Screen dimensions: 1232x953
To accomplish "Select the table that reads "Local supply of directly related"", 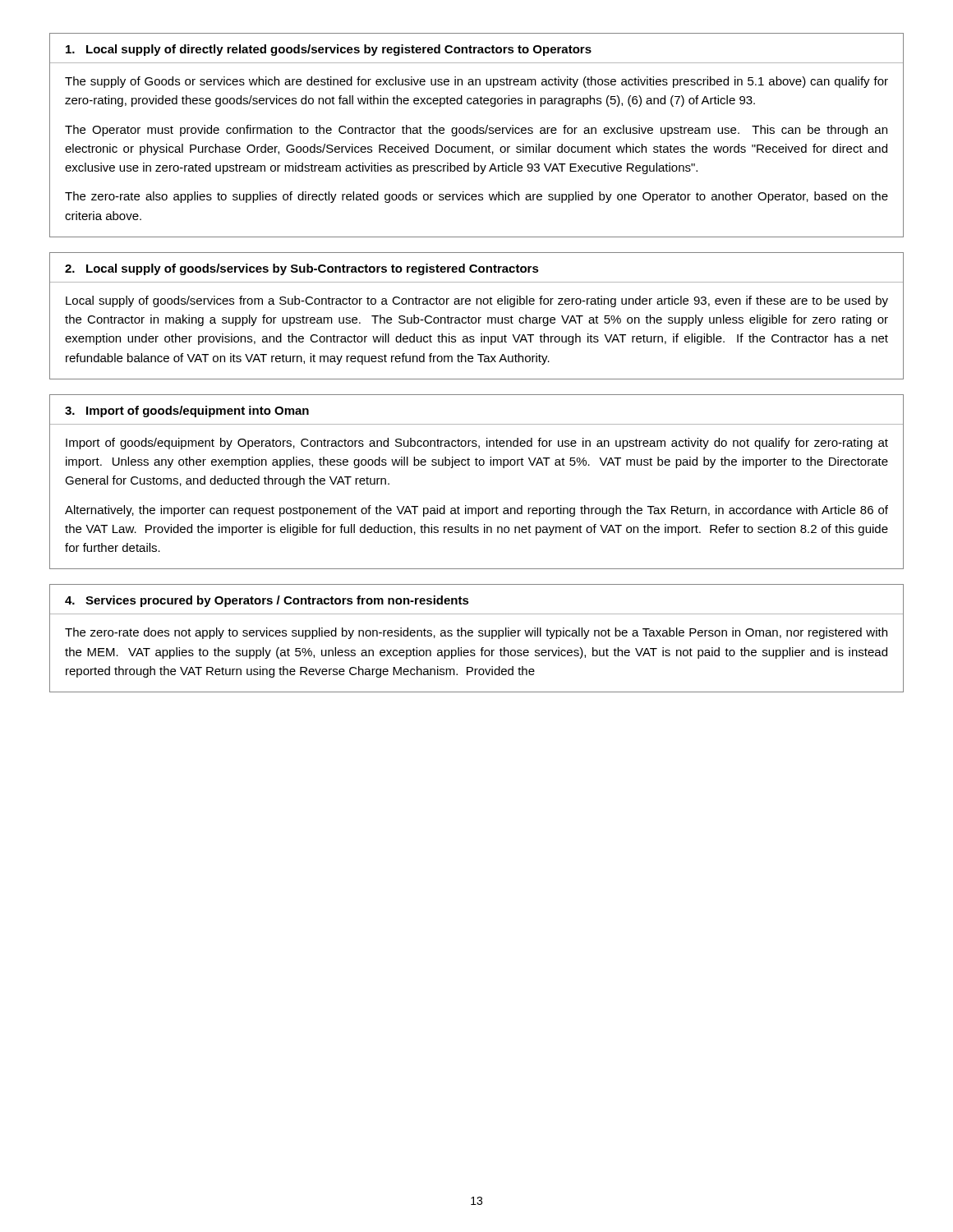I will point(476,135).
